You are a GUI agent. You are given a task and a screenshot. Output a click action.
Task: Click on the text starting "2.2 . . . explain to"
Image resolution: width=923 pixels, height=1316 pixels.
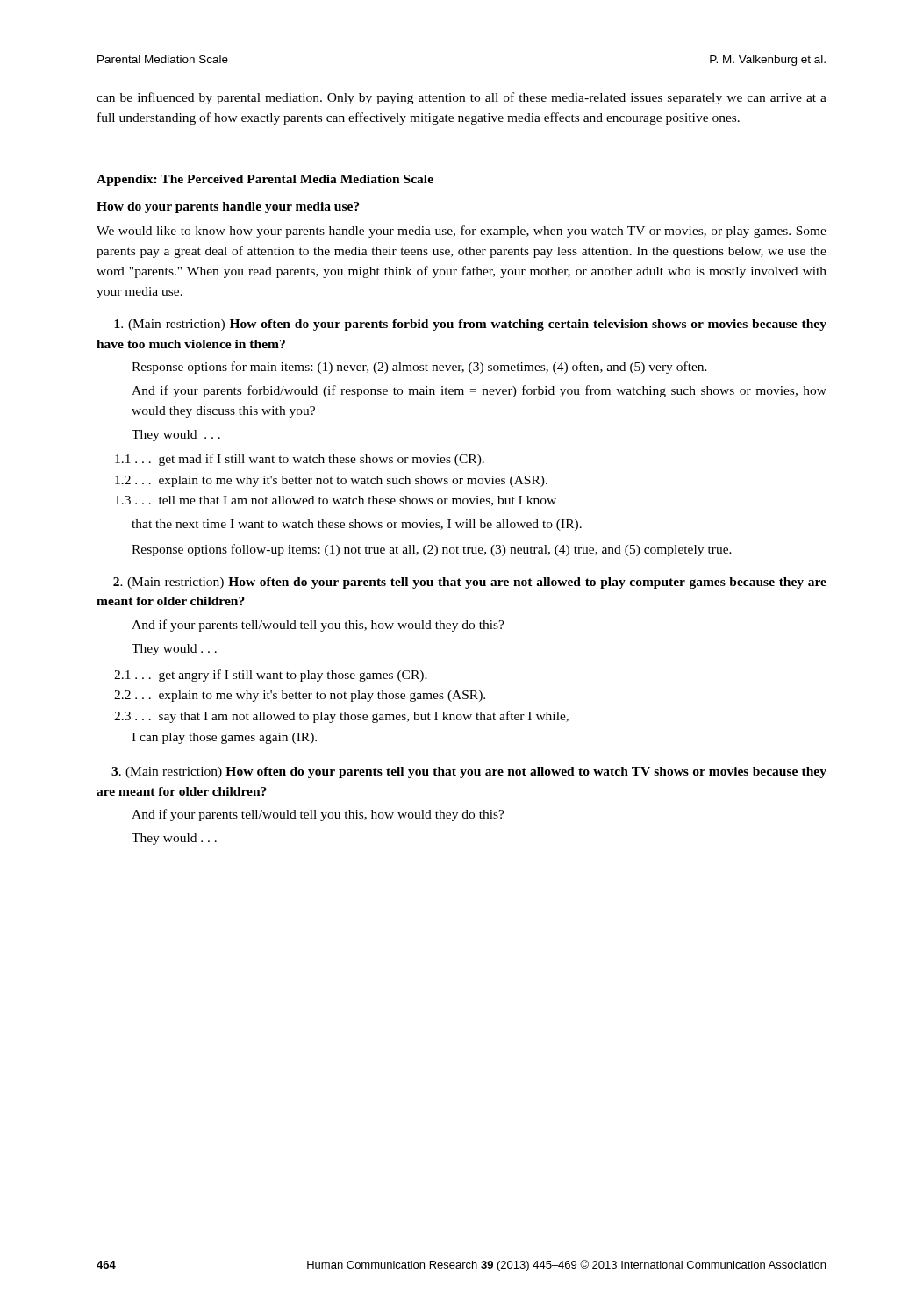click(300, 695)
